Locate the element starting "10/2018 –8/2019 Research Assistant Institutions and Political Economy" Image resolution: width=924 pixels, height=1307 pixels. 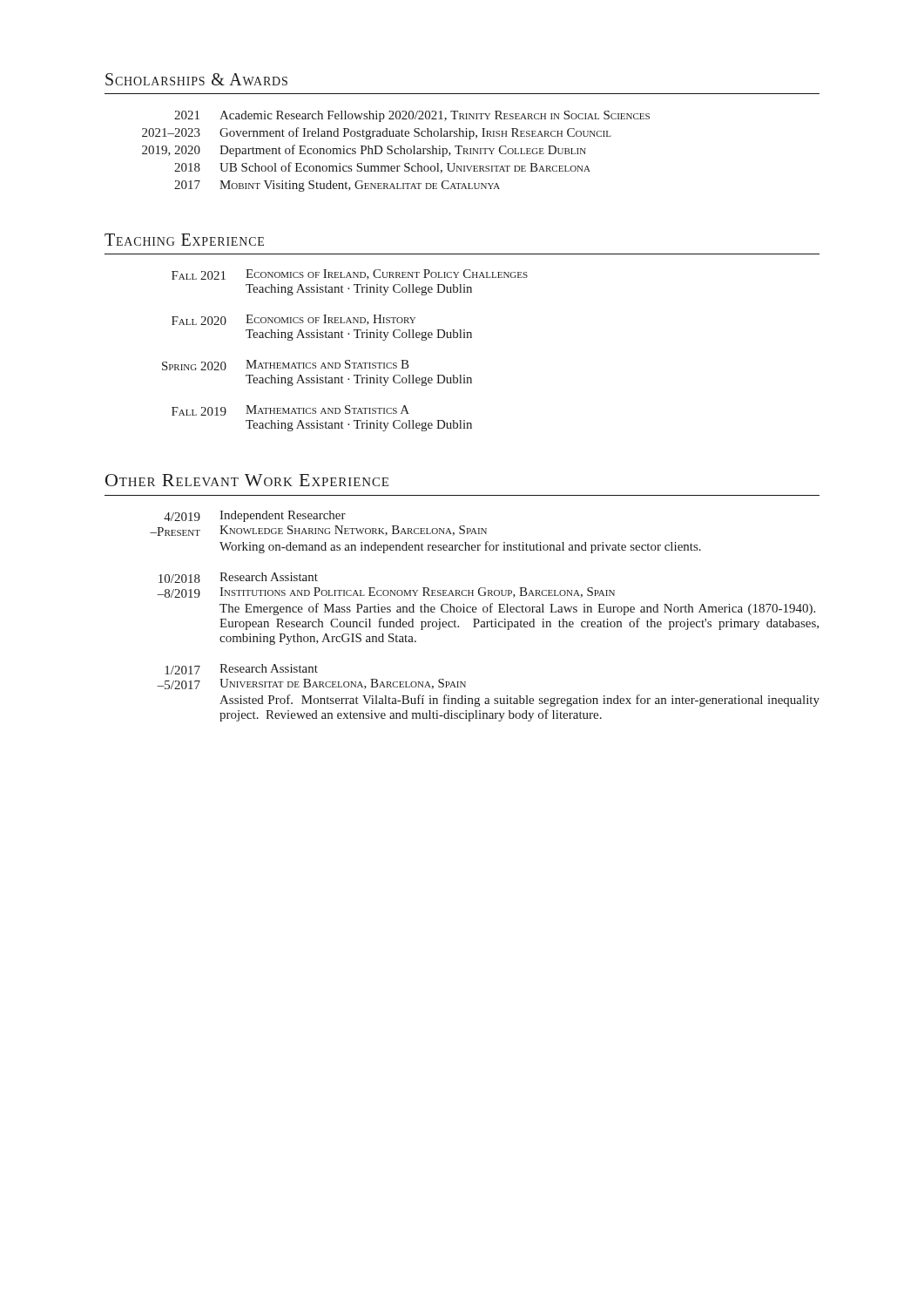coord(462,616)
